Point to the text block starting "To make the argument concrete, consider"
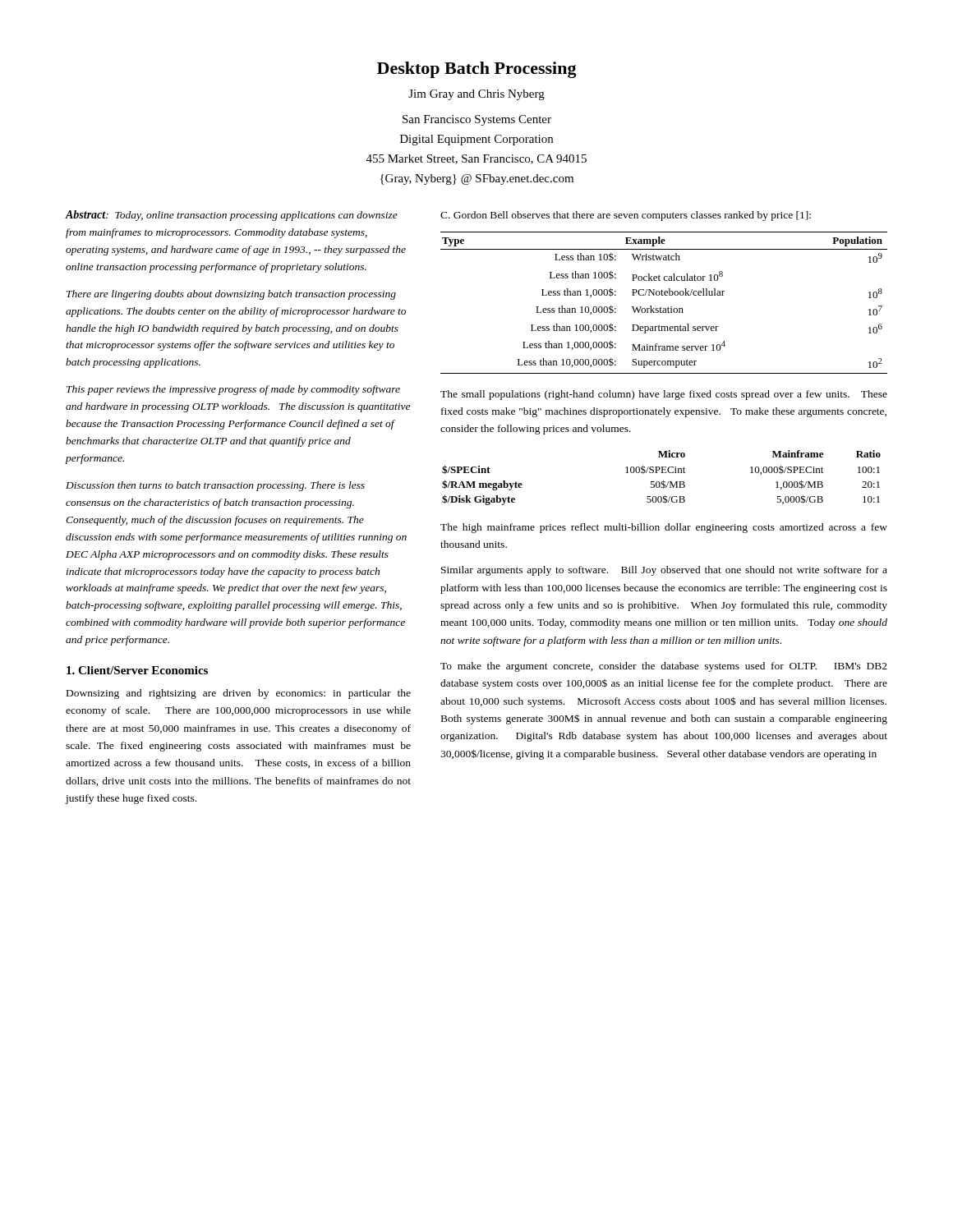 point(664,709)
